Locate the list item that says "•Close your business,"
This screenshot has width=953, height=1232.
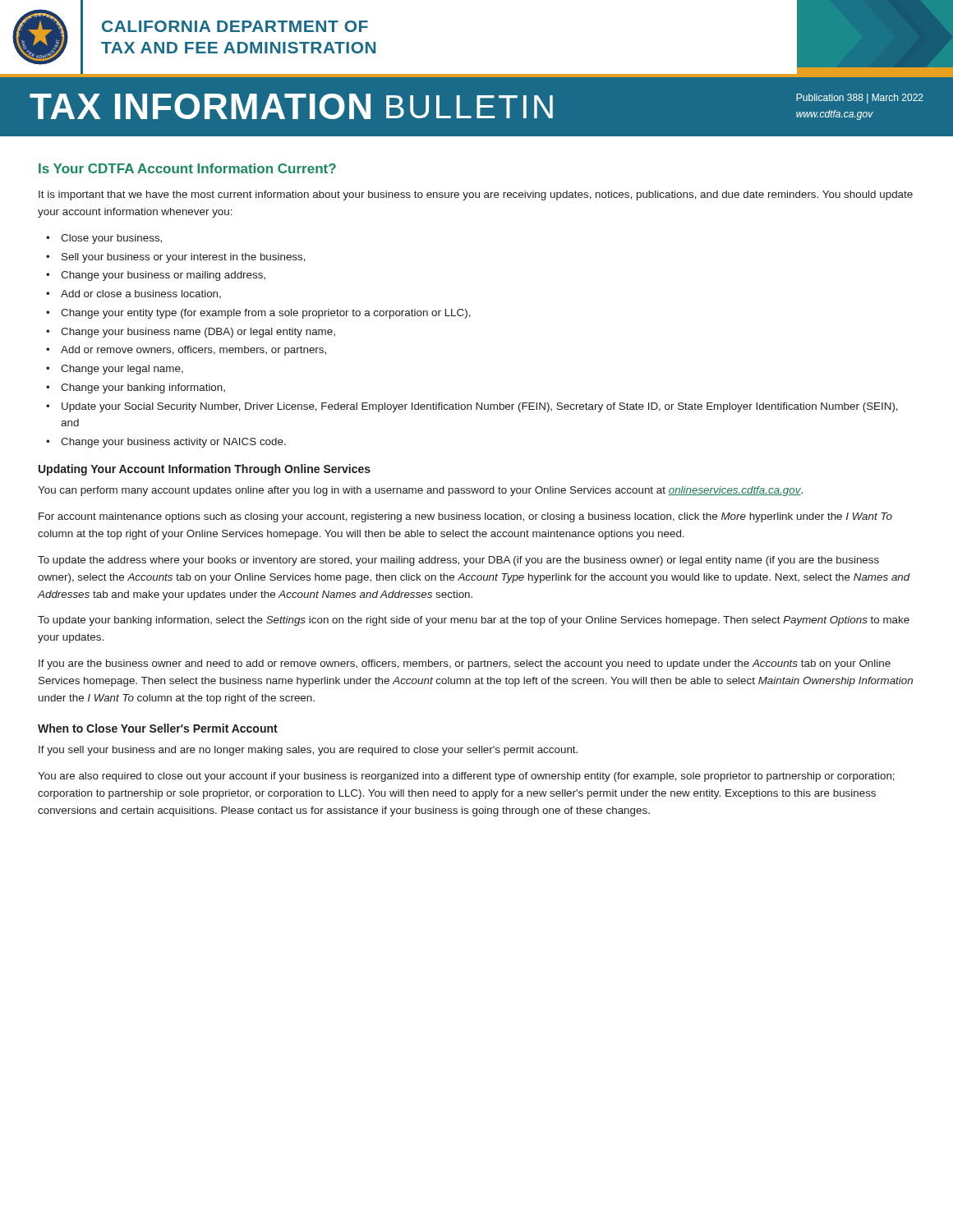(104, 238)
